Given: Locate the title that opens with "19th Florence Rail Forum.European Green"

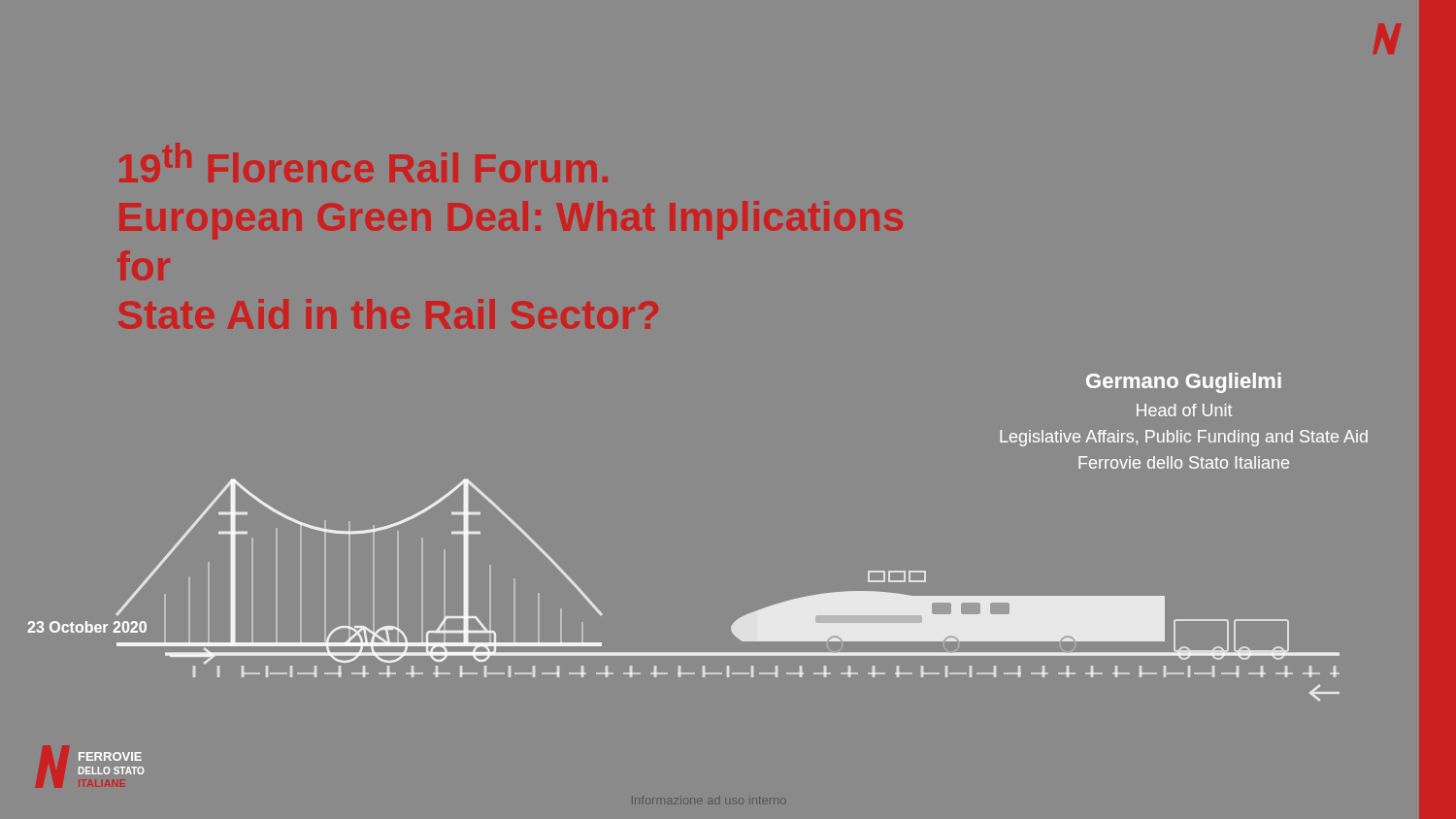Looking at the screenshot, I should [x=514, y=238].
